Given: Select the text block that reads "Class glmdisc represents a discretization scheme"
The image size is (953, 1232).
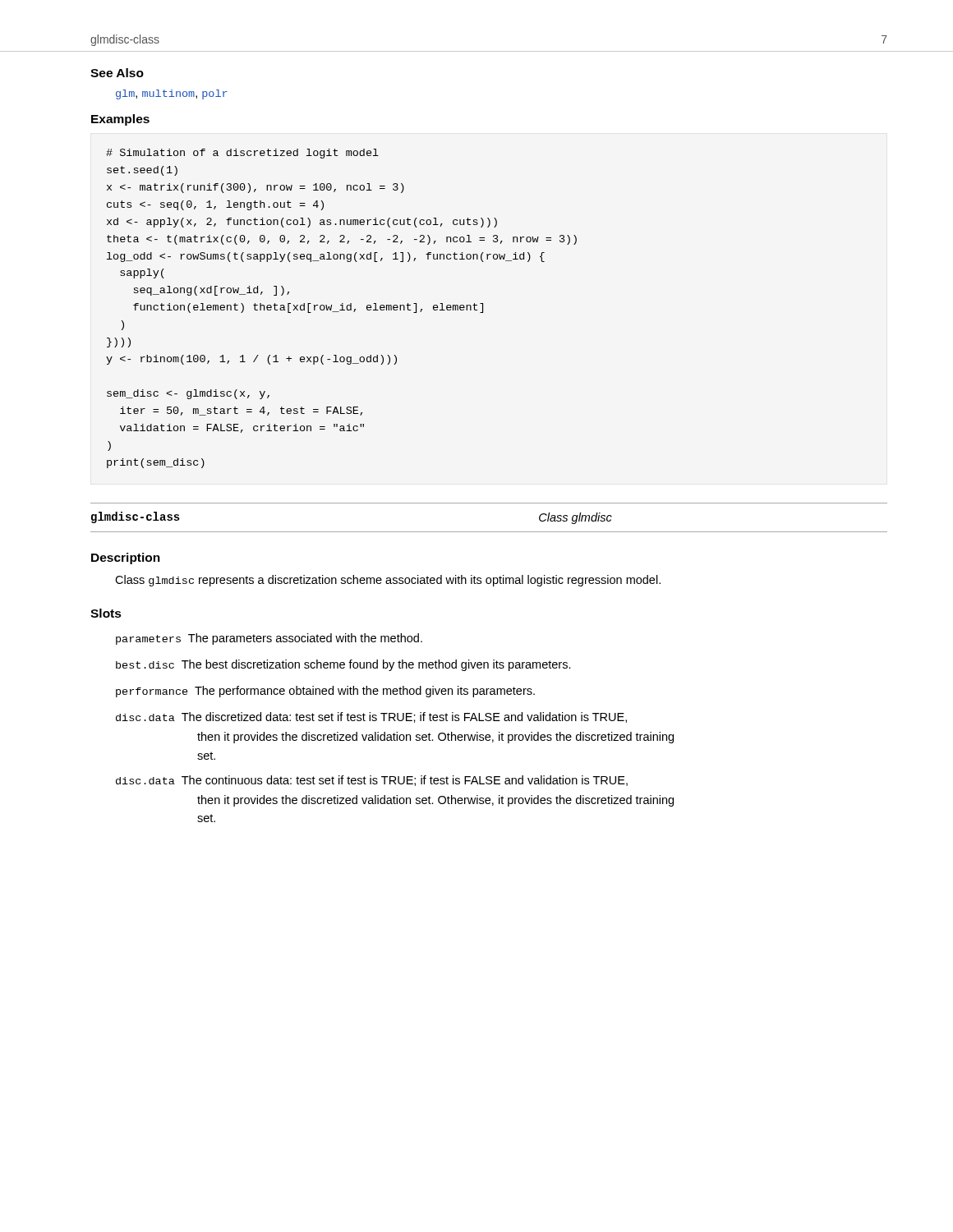Looking at the screenshot, I should 388,580.
